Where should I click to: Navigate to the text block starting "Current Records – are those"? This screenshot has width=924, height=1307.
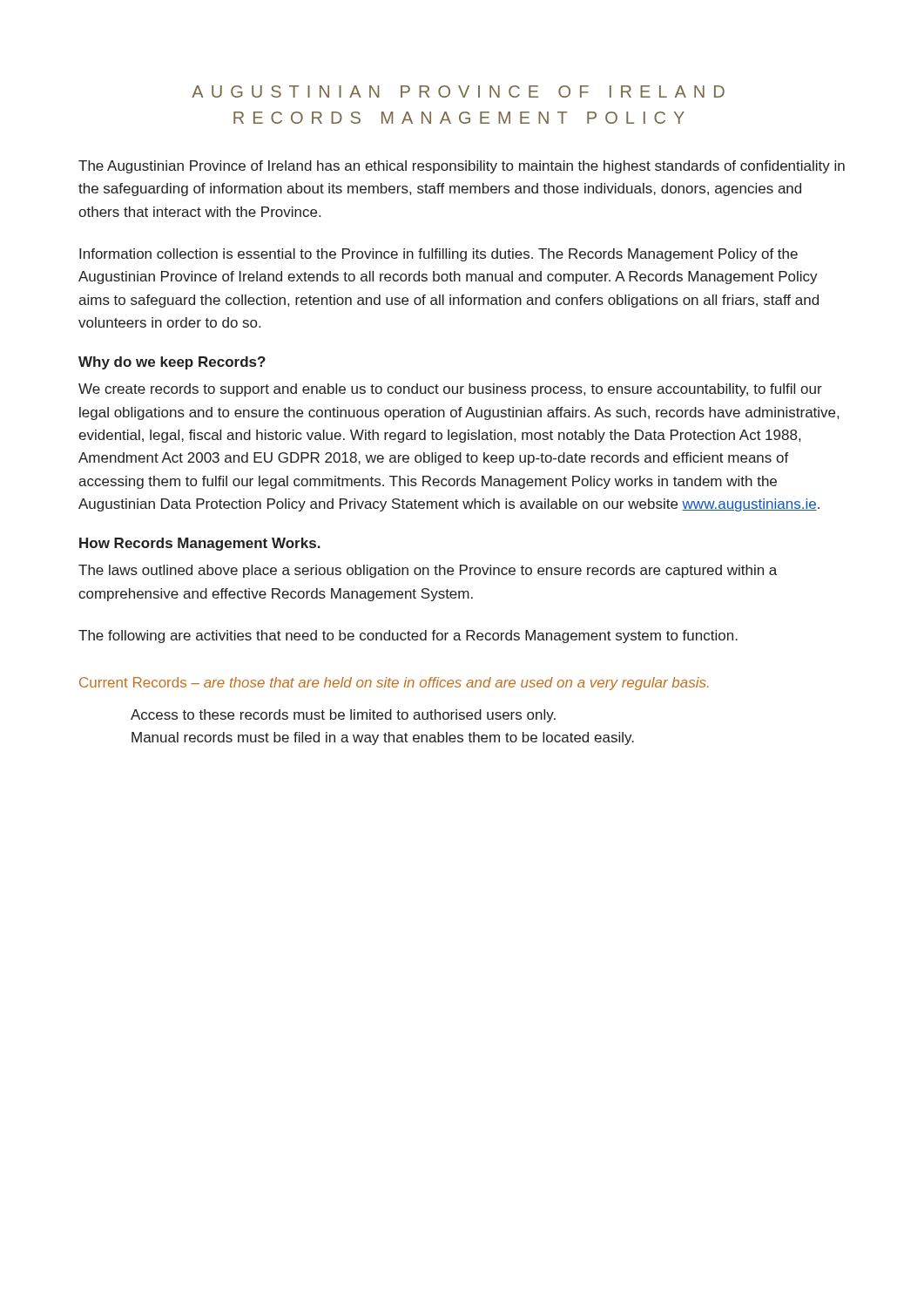(x=394, y=682)
